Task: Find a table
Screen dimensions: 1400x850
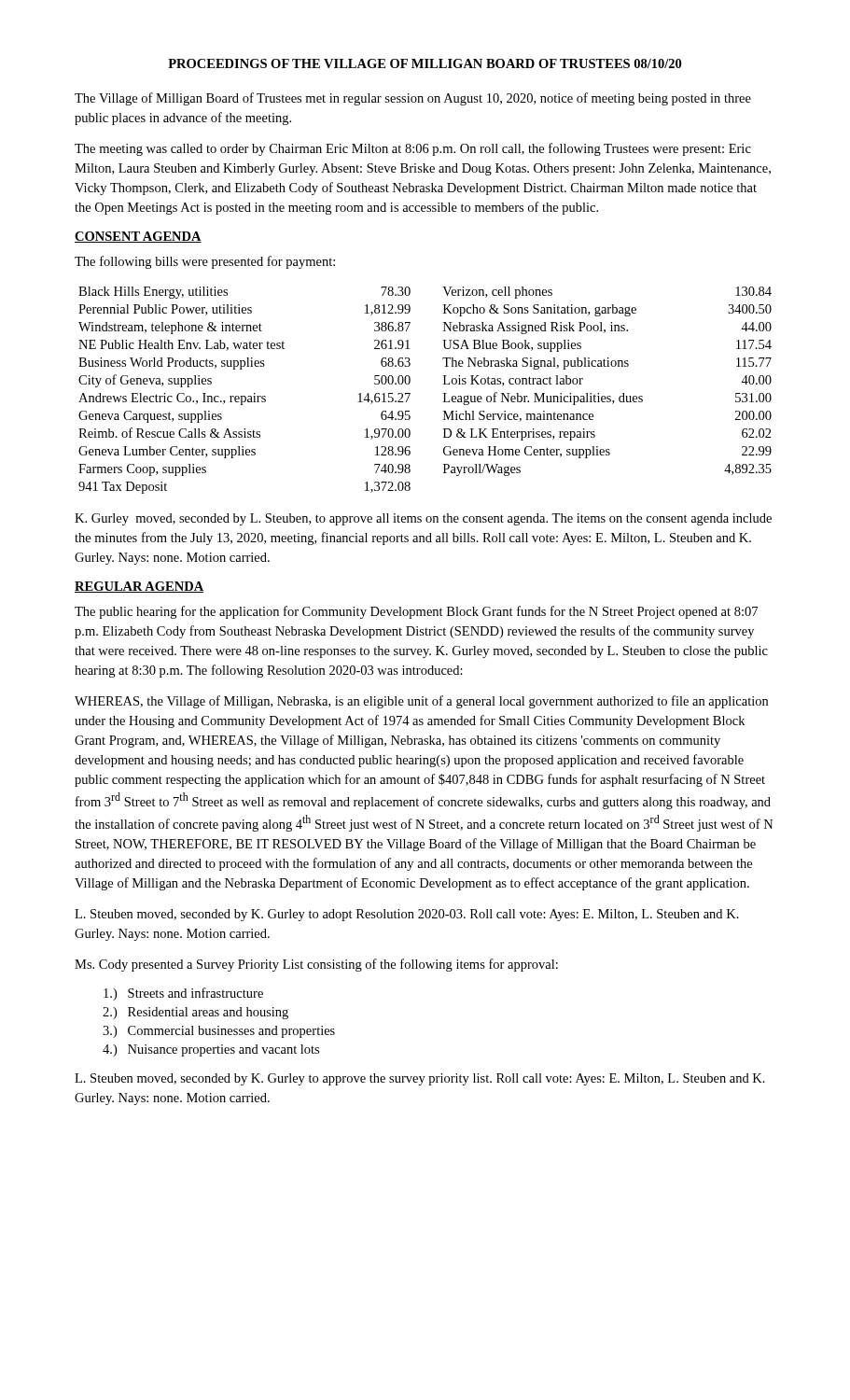Action: click(x=425, y=389)
